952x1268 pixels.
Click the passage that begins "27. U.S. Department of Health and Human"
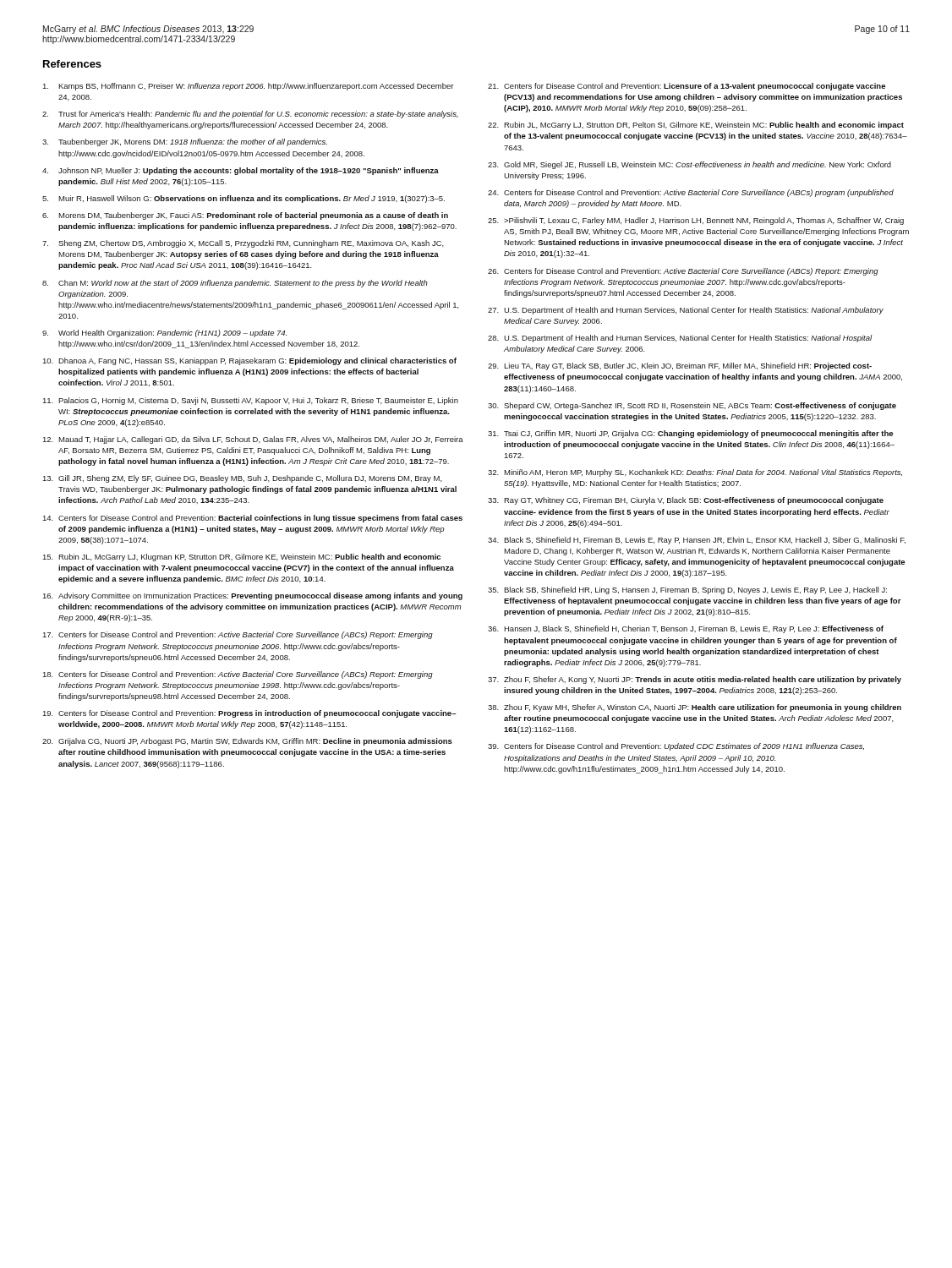(699, 315)
